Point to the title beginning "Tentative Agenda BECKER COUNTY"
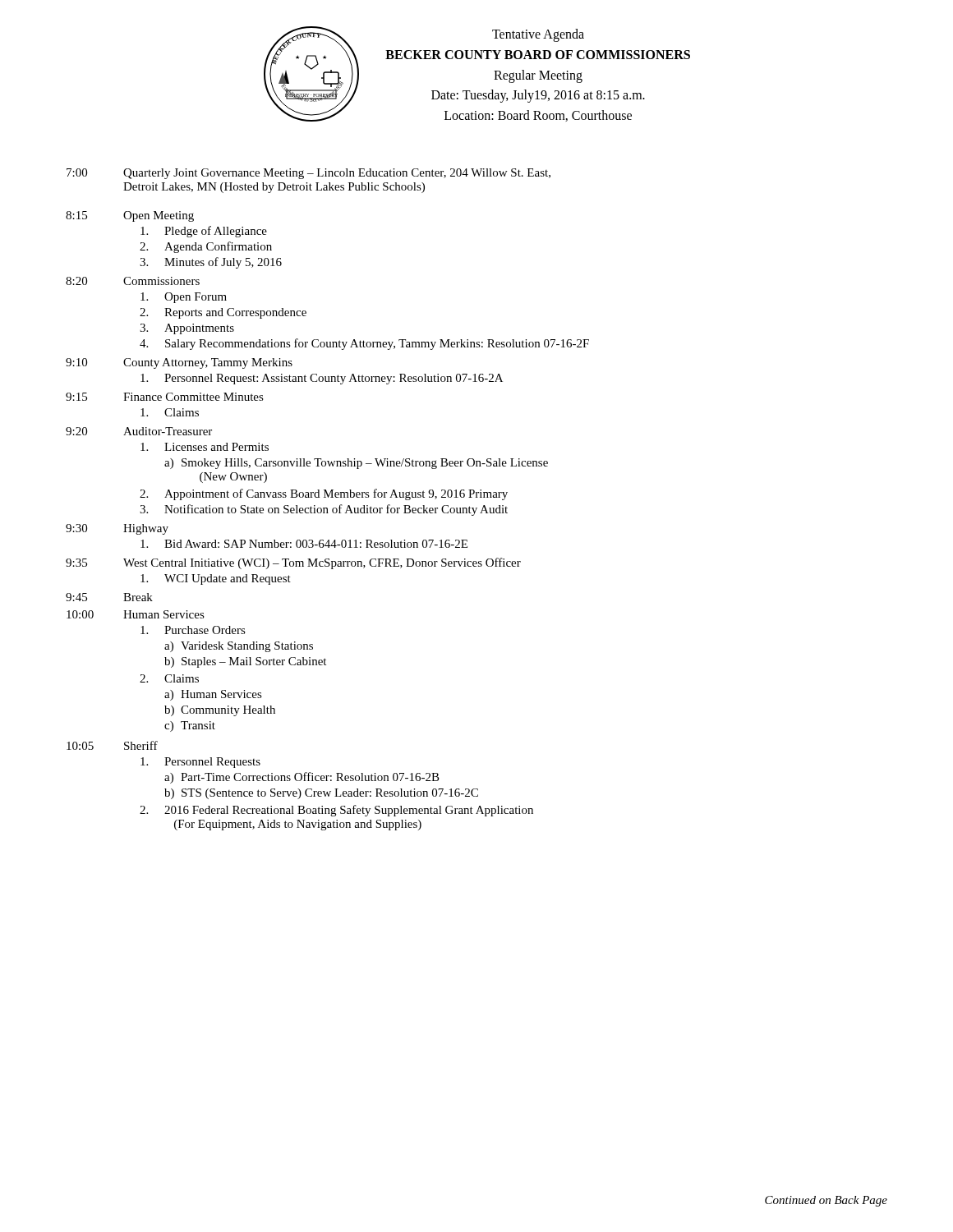This screenshot has height=1232, width=953. 538,76
